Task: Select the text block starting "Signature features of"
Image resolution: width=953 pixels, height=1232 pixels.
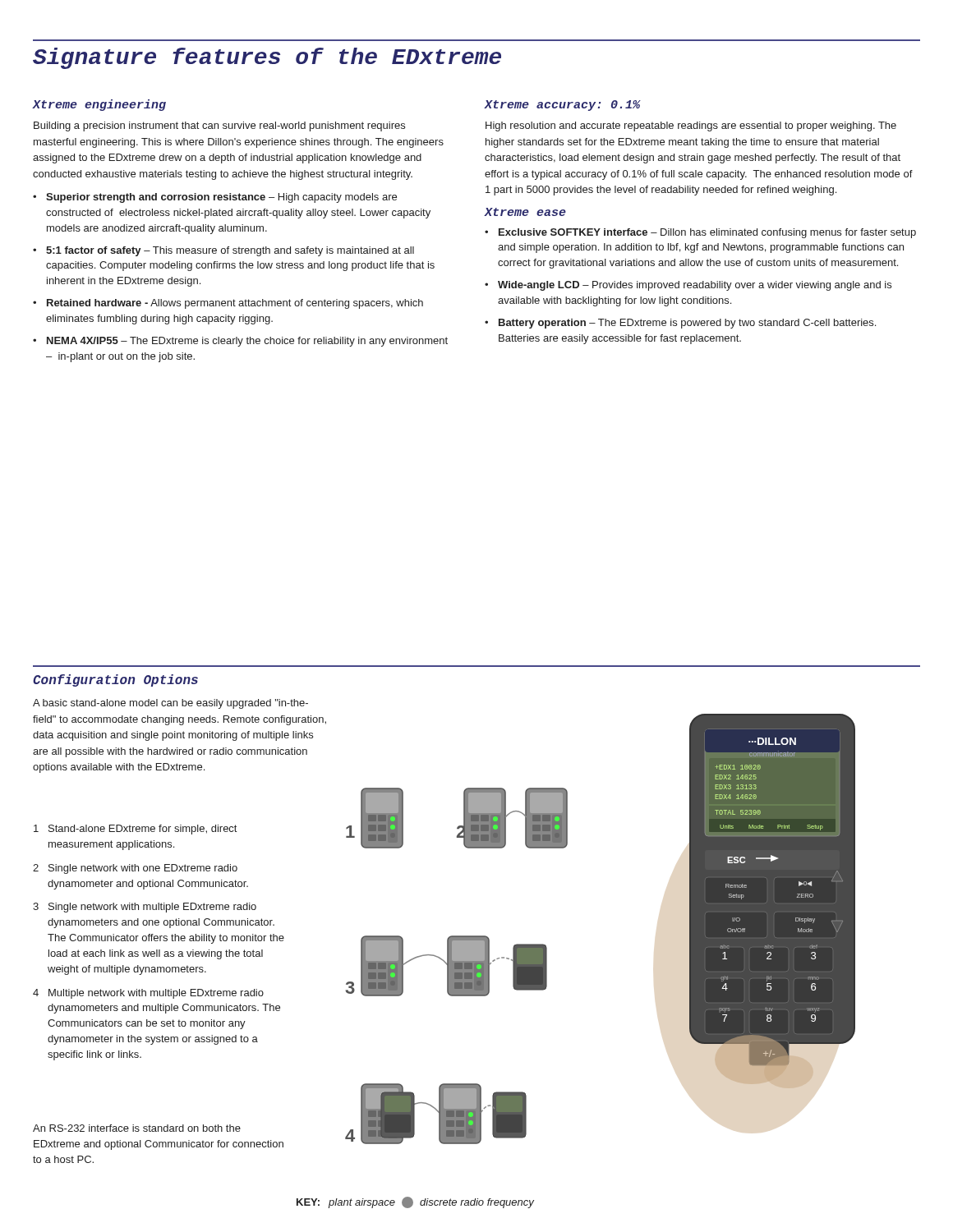Action: tap(268, 58)
